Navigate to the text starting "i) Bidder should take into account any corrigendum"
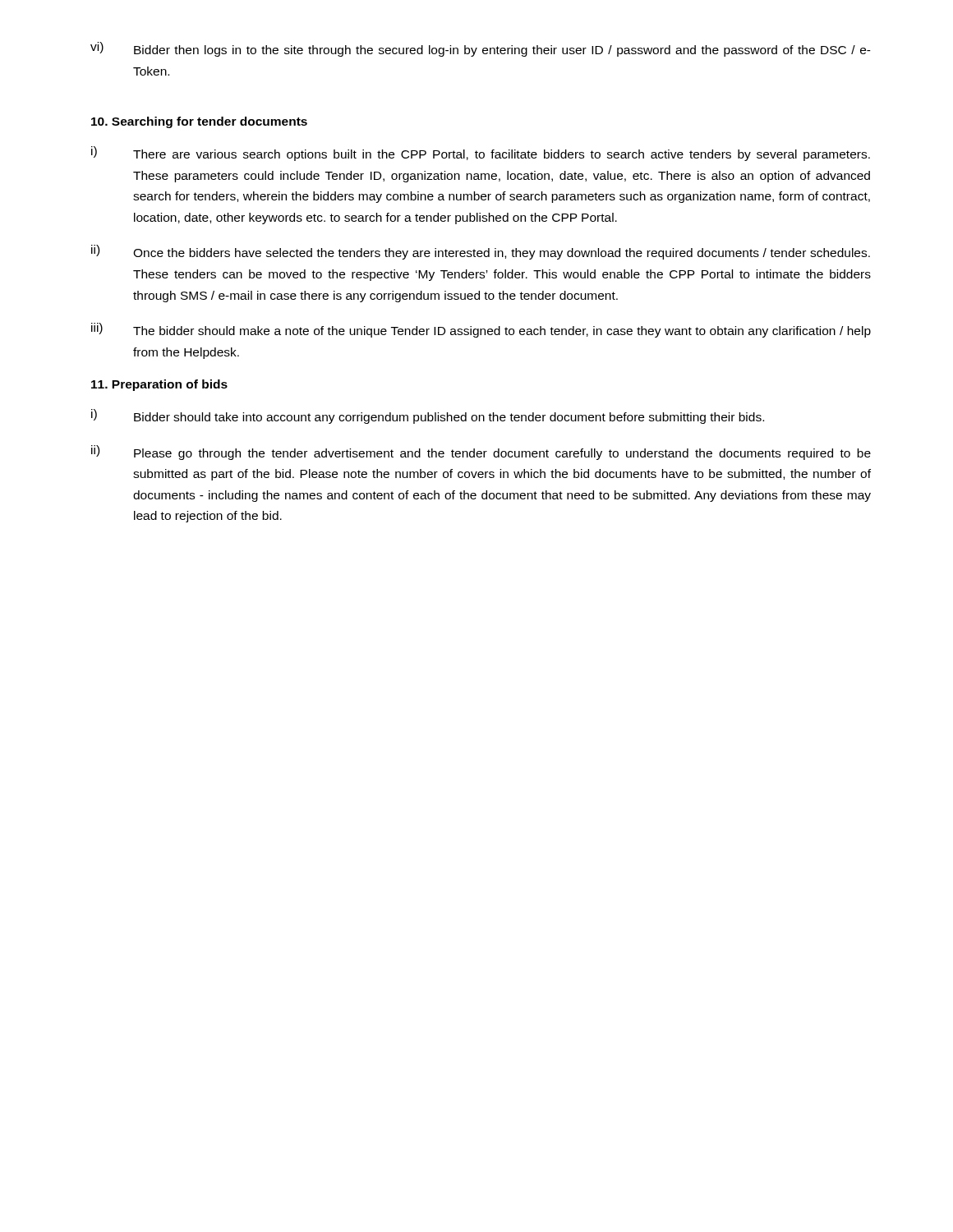953x1232 pixels. 481,417
